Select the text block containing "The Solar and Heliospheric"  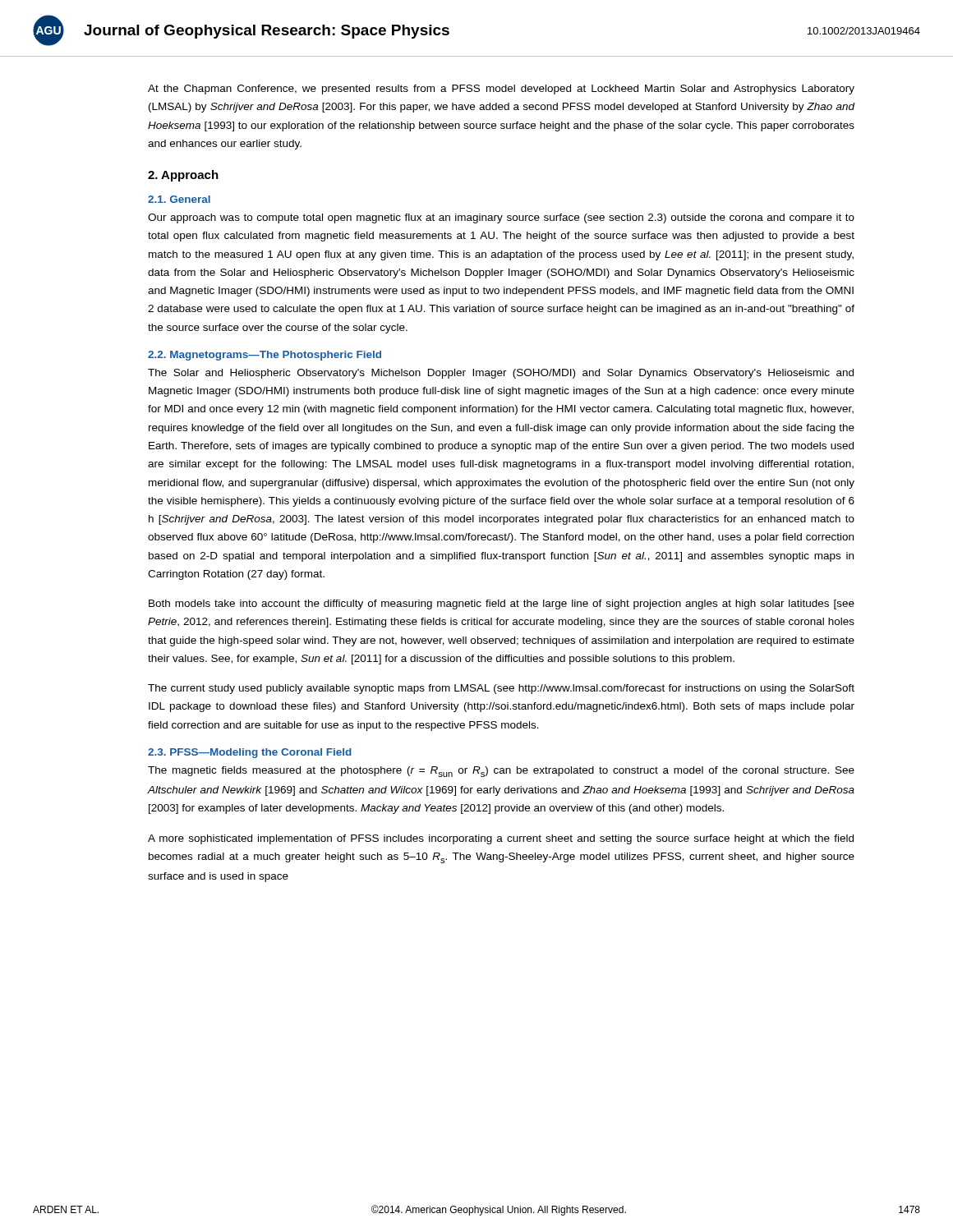[x=501, y=473]
